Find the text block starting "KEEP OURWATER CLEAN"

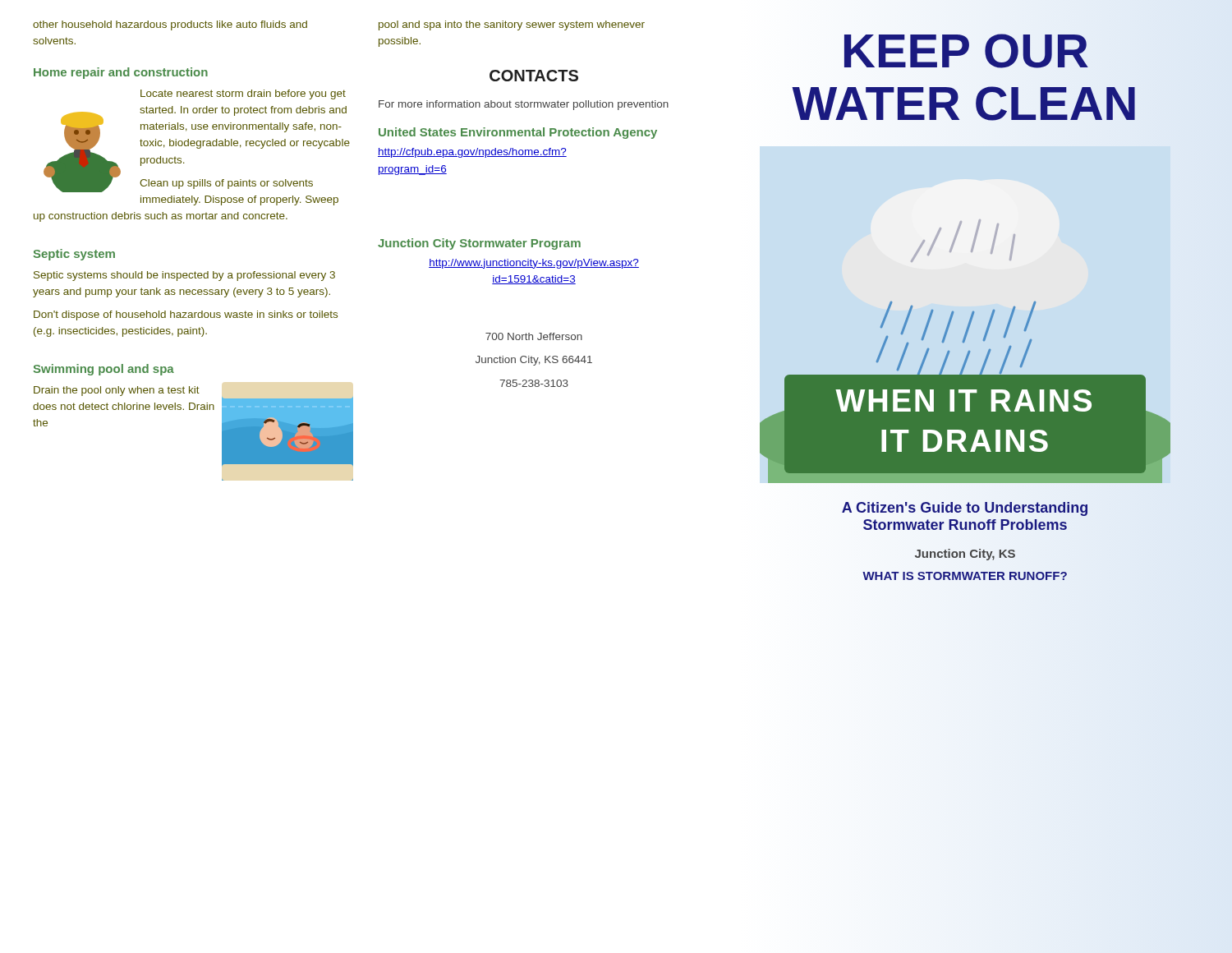coord(965,77)
